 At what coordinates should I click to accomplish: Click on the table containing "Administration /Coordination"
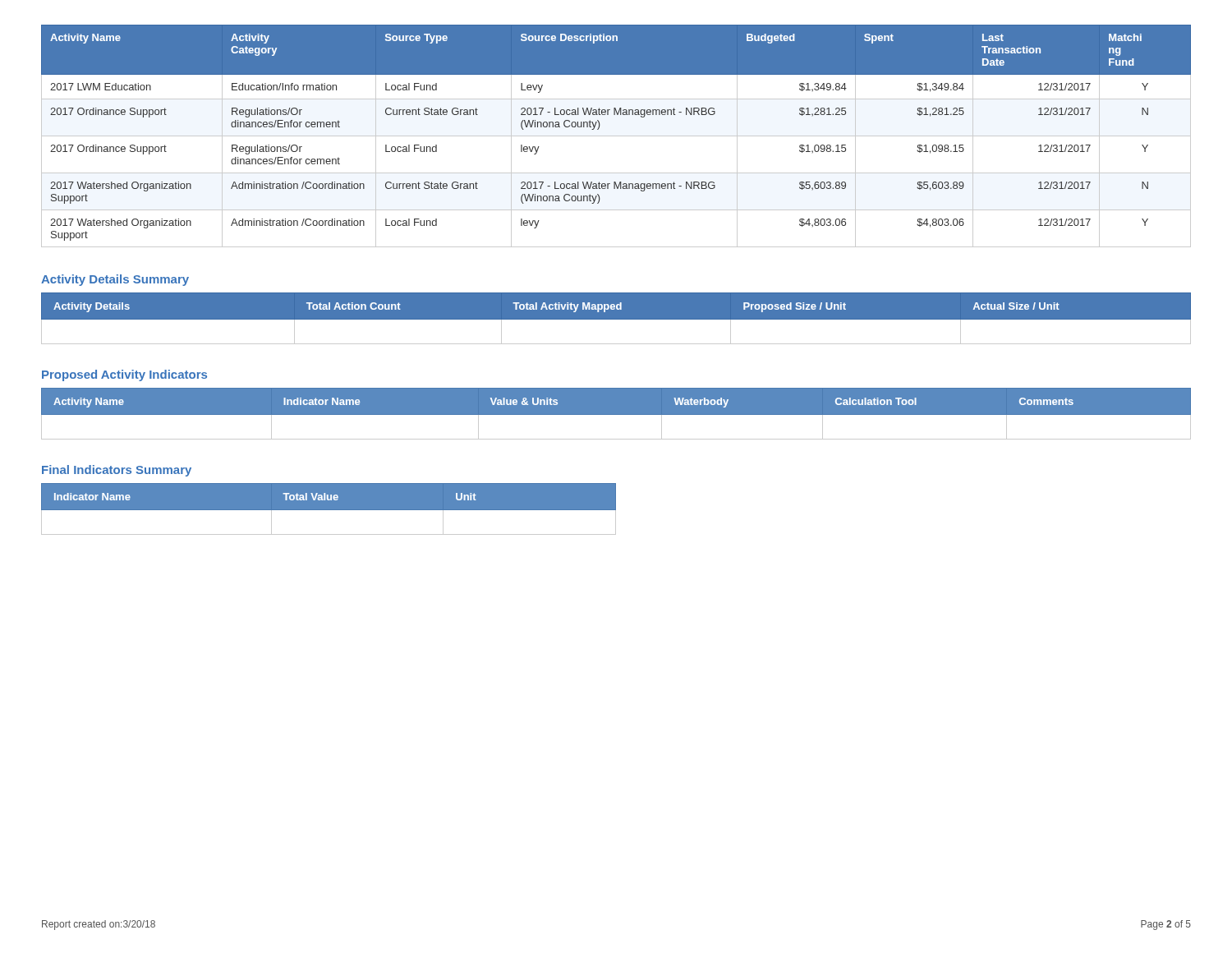(x=616, y=136)
